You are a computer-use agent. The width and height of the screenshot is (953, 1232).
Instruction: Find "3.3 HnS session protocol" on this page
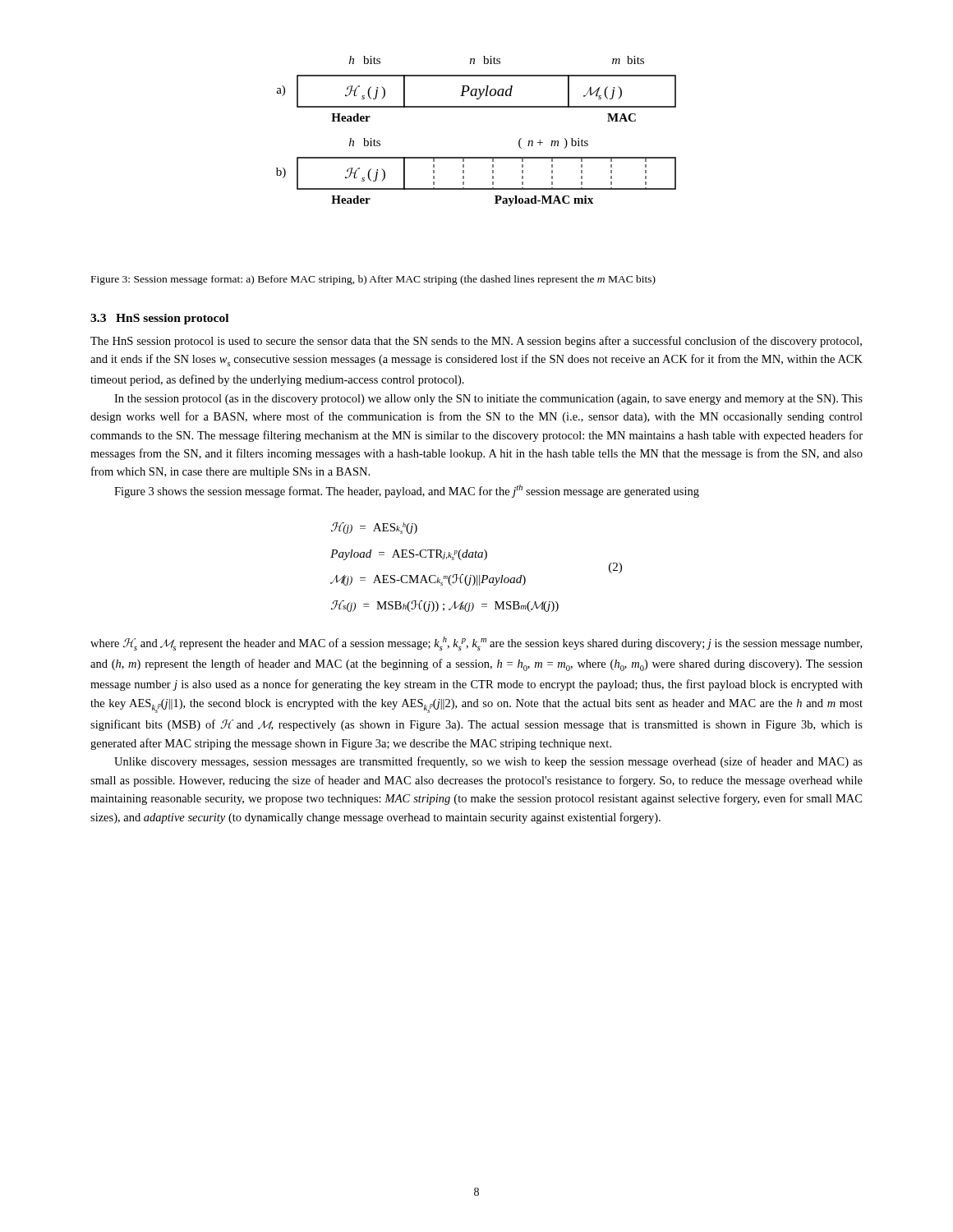pyautogui.click(x=160, y=317)
